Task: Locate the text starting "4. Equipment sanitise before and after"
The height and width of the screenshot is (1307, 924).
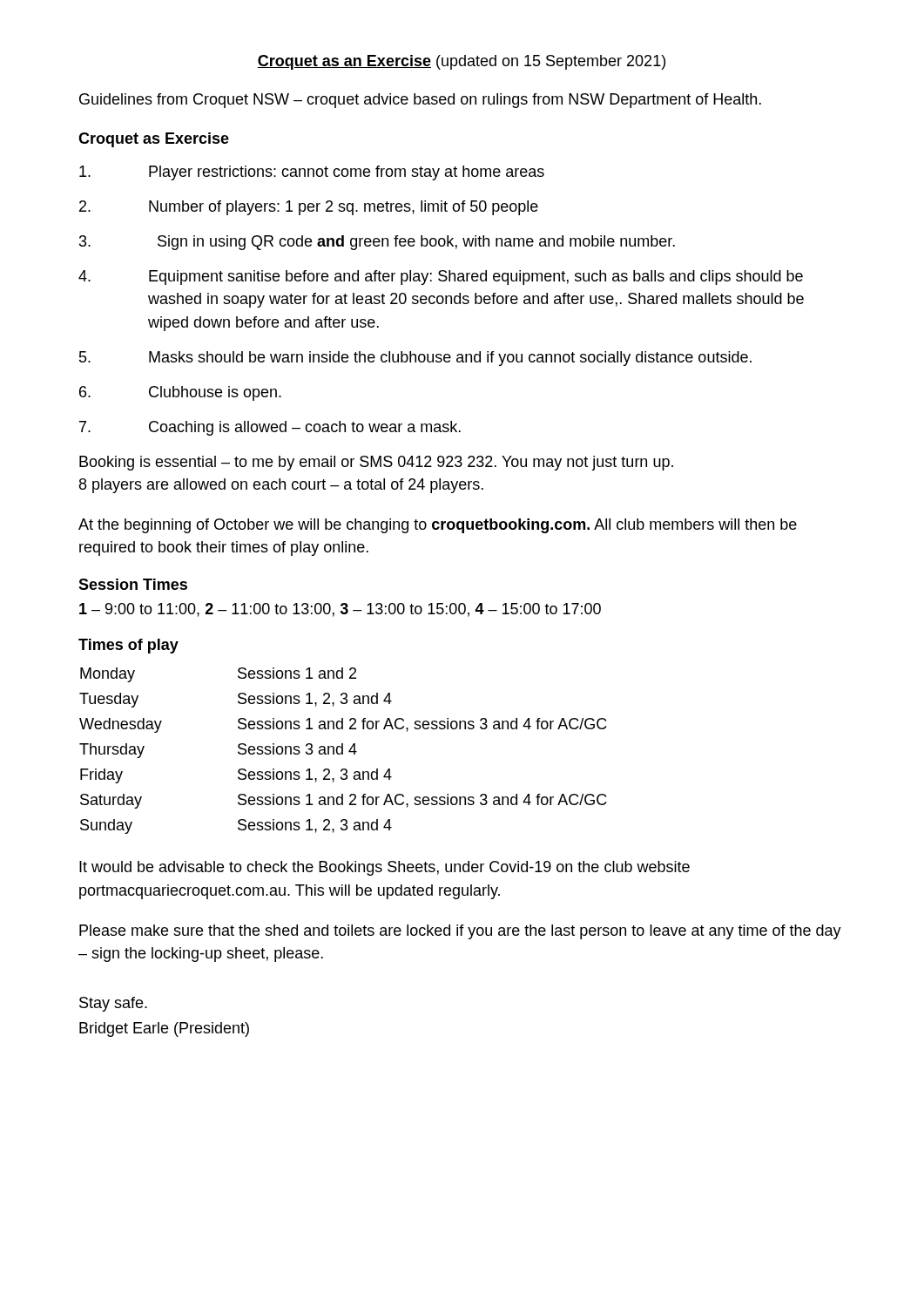Action: (x=462, y=299)
